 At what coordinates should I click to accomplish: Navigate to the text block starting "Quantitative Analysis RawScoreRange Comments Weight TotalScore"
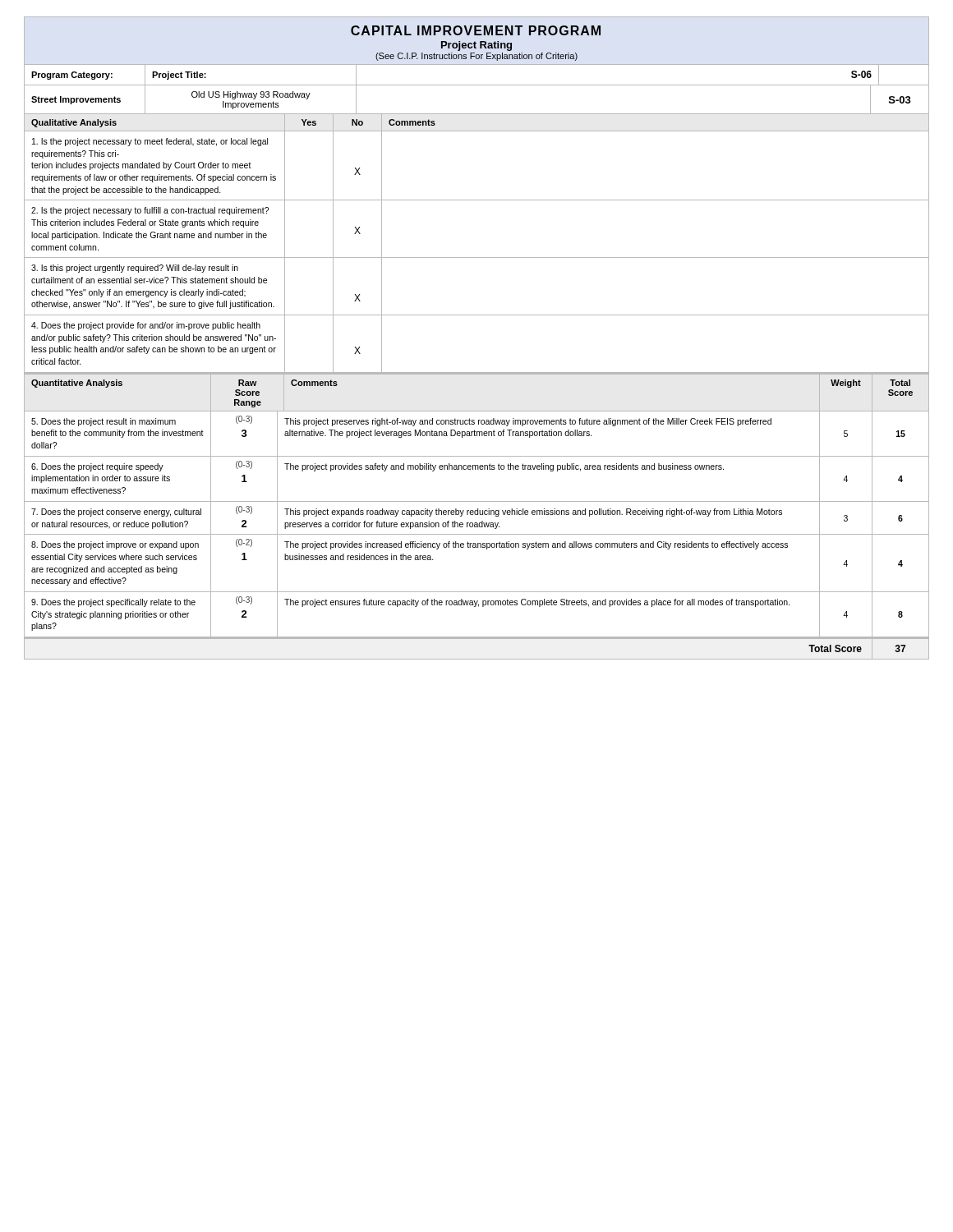point(74,383)
